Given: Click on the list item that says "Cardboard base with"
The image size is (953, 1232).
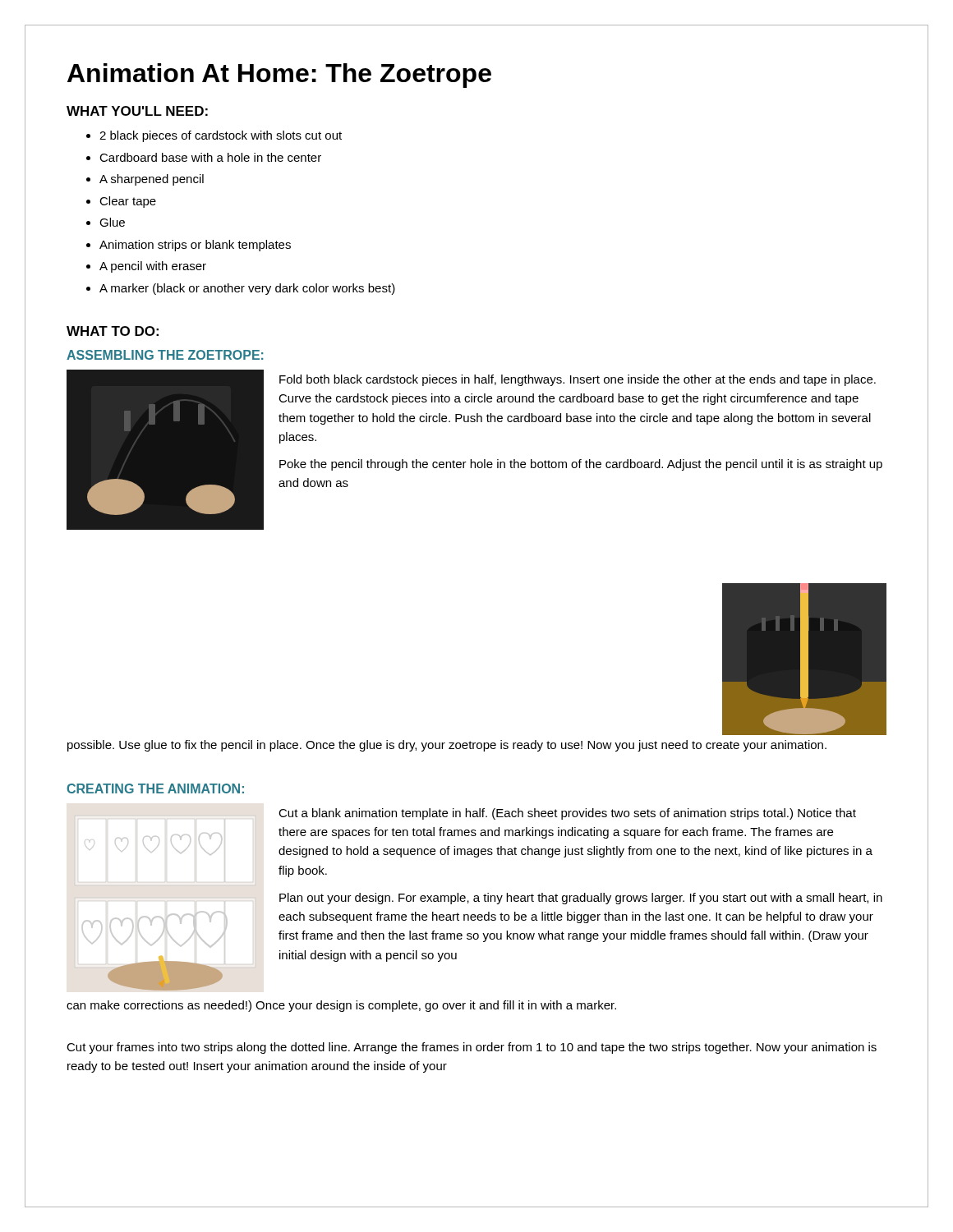Looking at the screenshot, I should pyautogui.click(x=210, y=157).
